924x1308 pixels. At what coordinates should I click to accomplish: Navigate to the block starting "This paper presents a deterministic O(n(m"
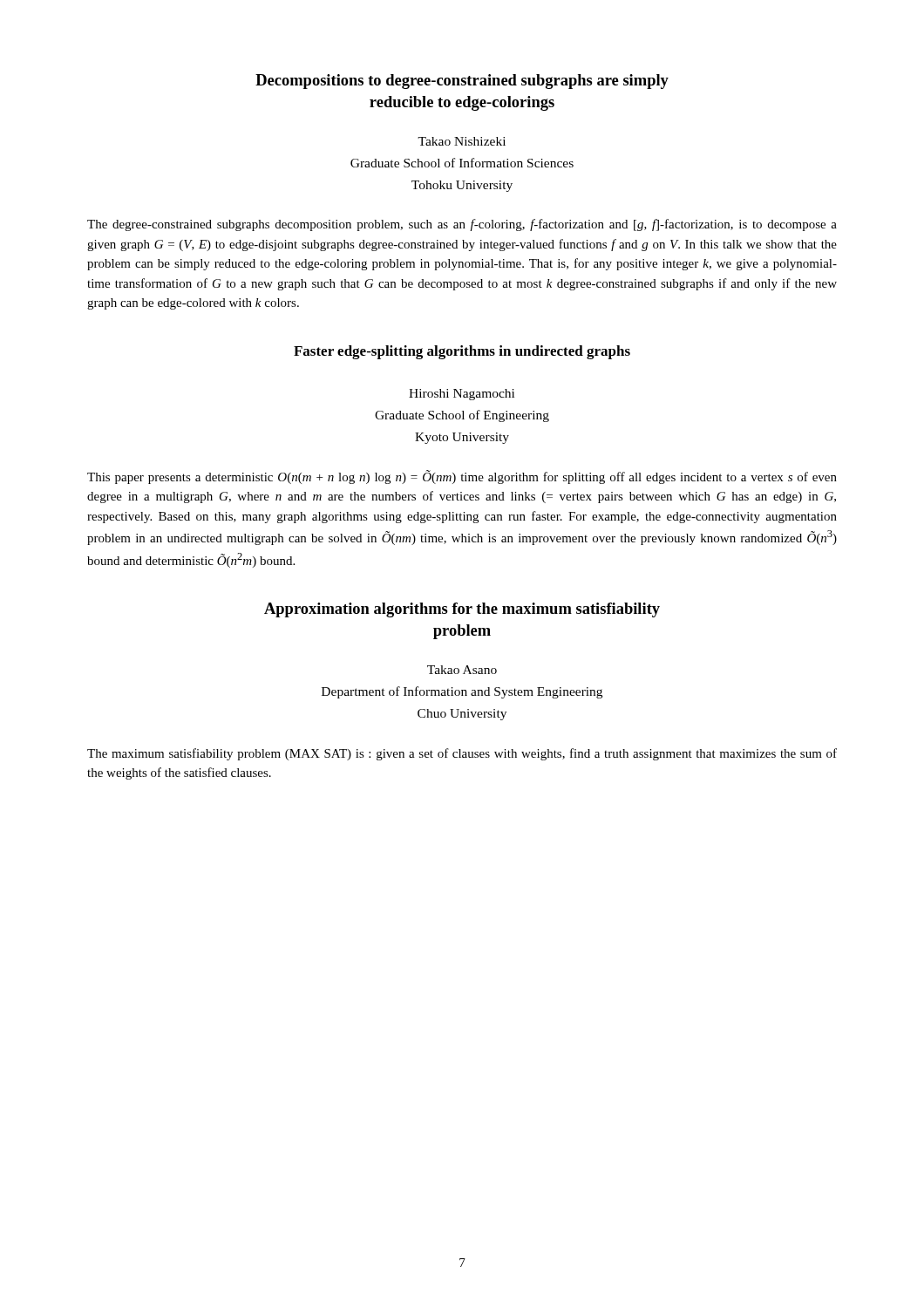[462, 519]
